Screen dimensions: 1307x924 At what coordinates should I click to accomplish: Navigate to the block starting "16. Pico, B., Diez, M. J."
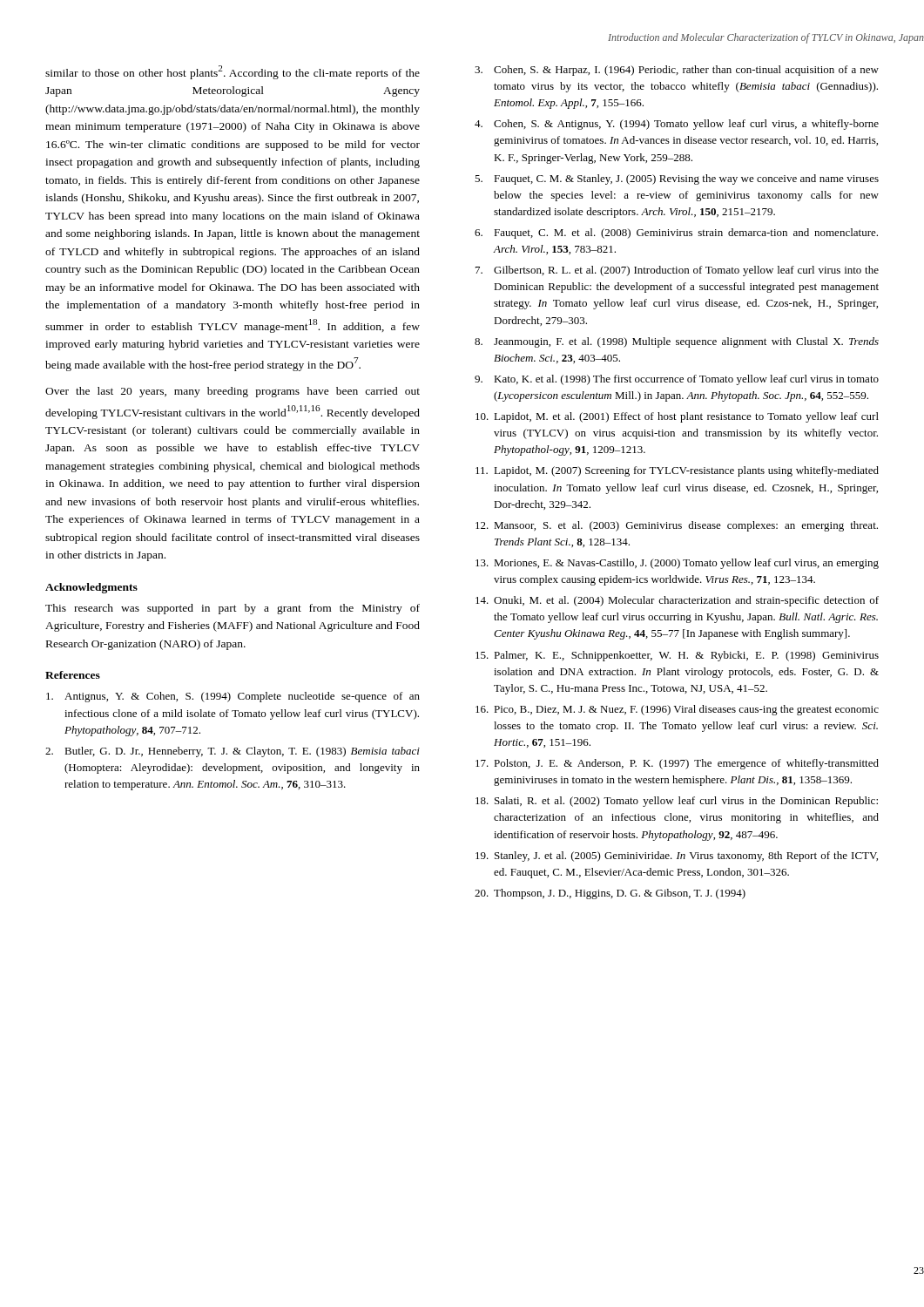pyautogui.click(x=677, y=725)
